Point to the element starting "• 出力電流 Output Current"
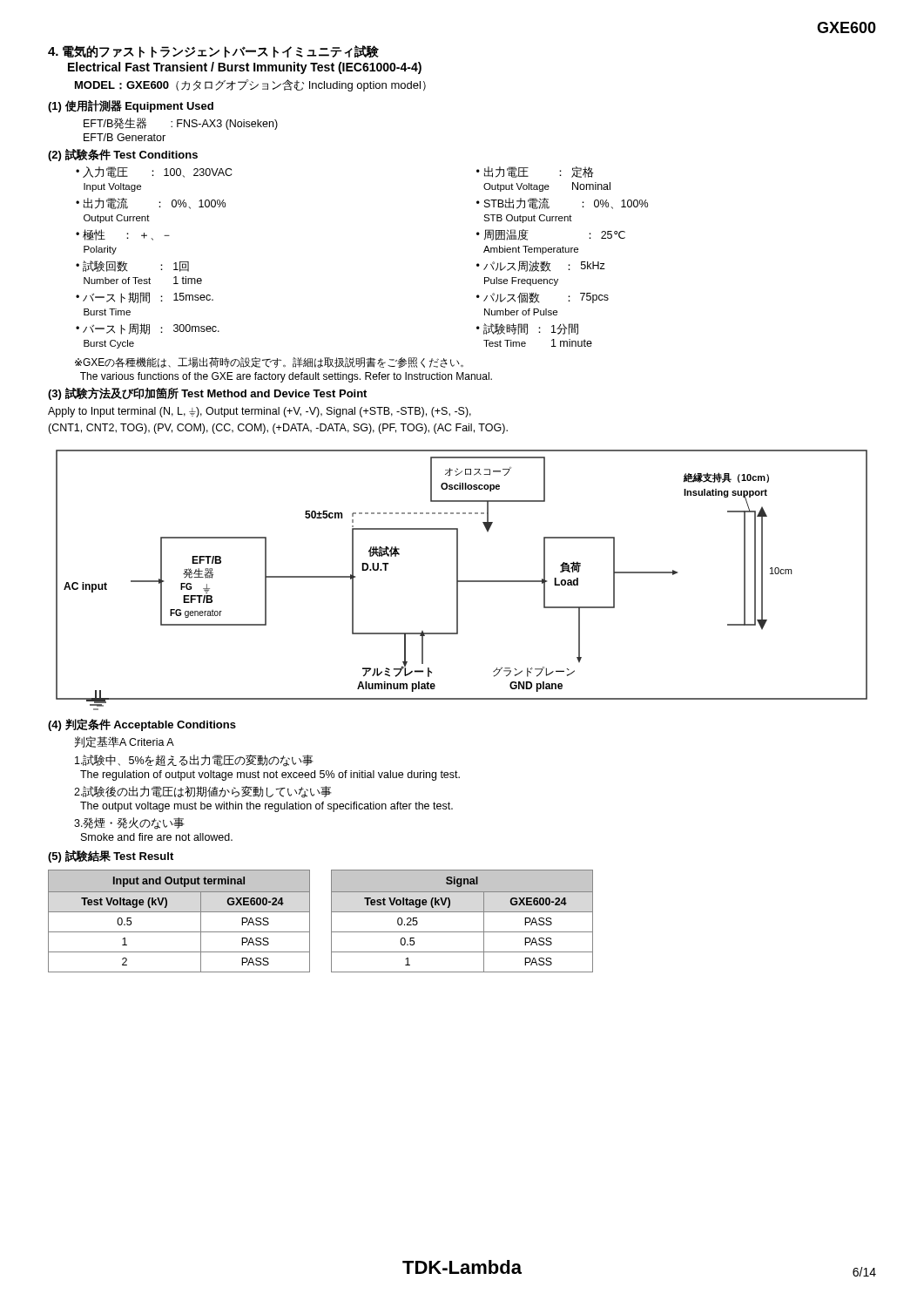924x1307 pixels. (151, 210)
